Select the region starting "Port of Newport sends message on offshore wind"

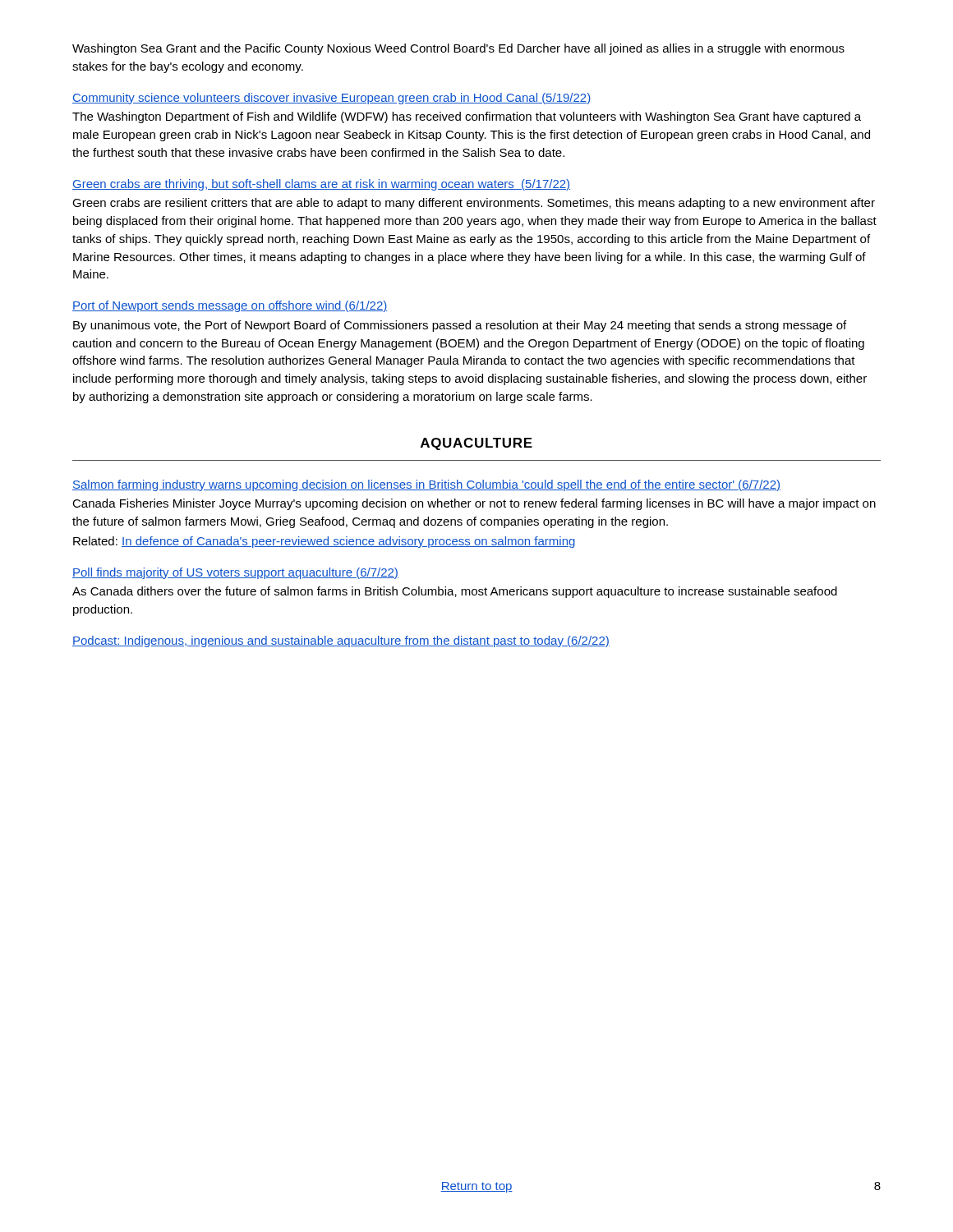476,351
